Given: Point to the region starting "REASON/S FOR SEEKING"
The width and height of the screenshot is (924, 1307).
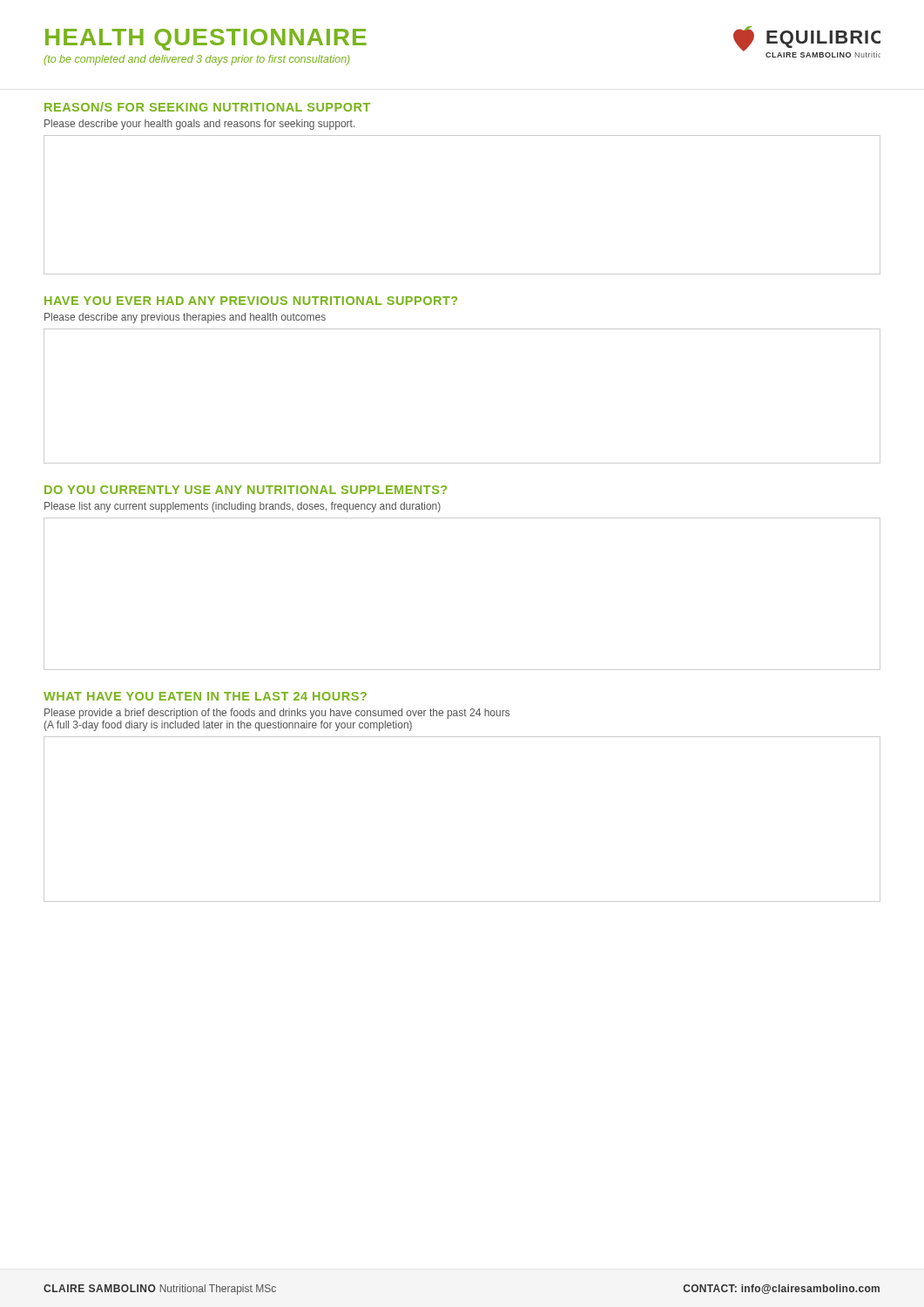Looking at the screenshot, I should tap(207, 107).
